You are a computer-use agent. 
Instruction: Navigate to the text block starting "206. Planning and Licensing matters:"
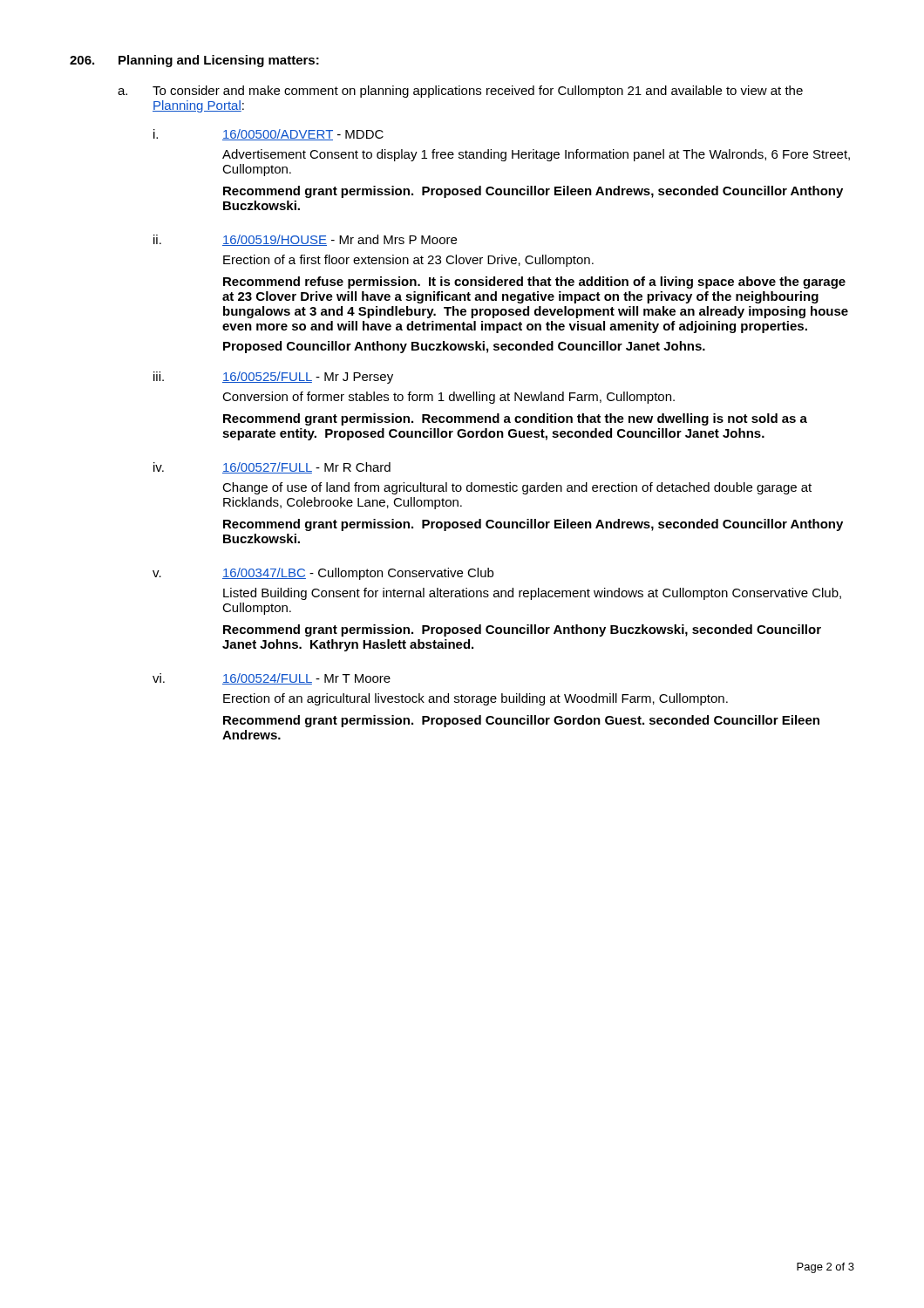point(194,61)
